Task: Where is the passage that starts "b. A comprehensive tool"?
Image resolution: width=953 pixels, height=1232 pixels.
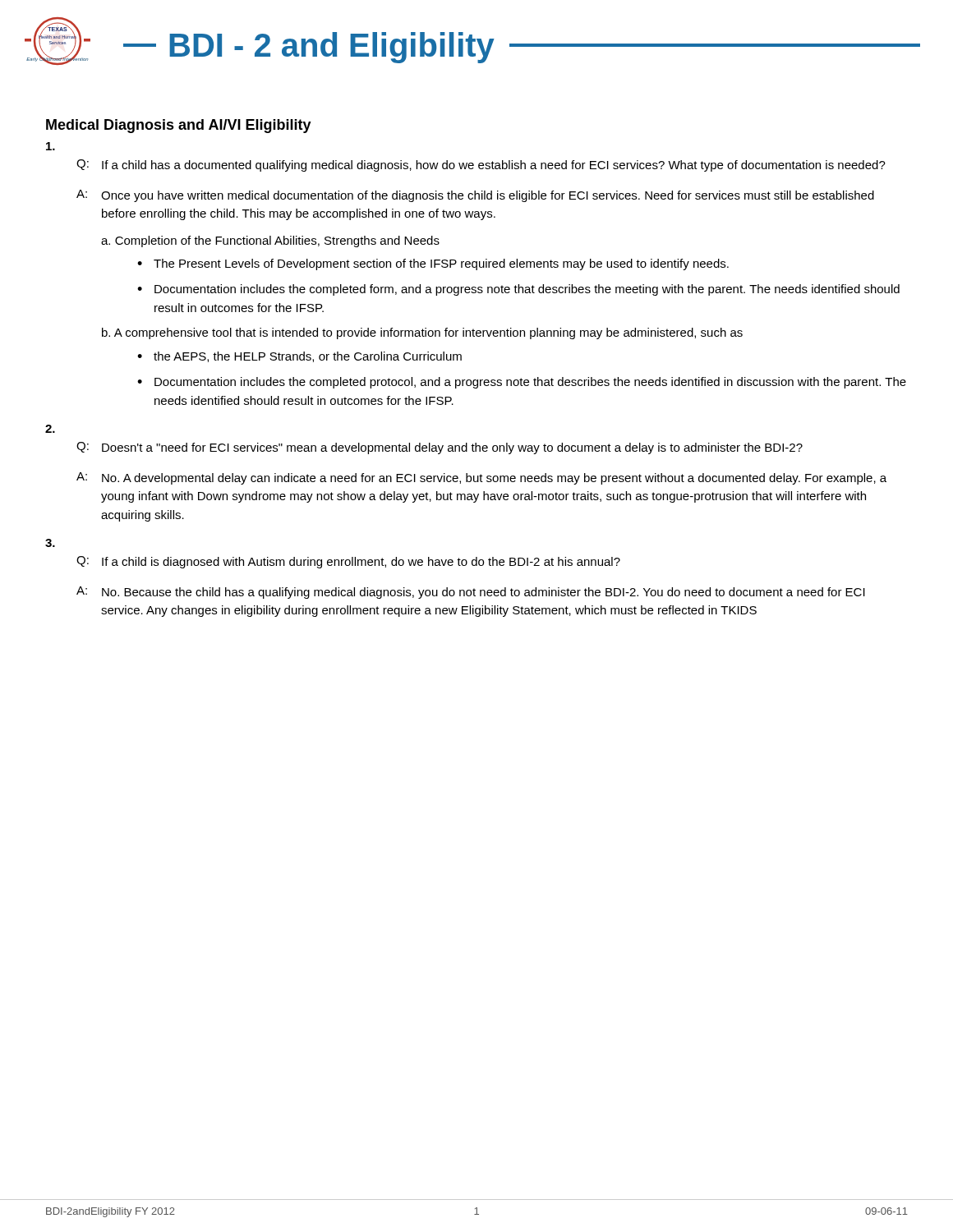Action: [x=422, y=333]
